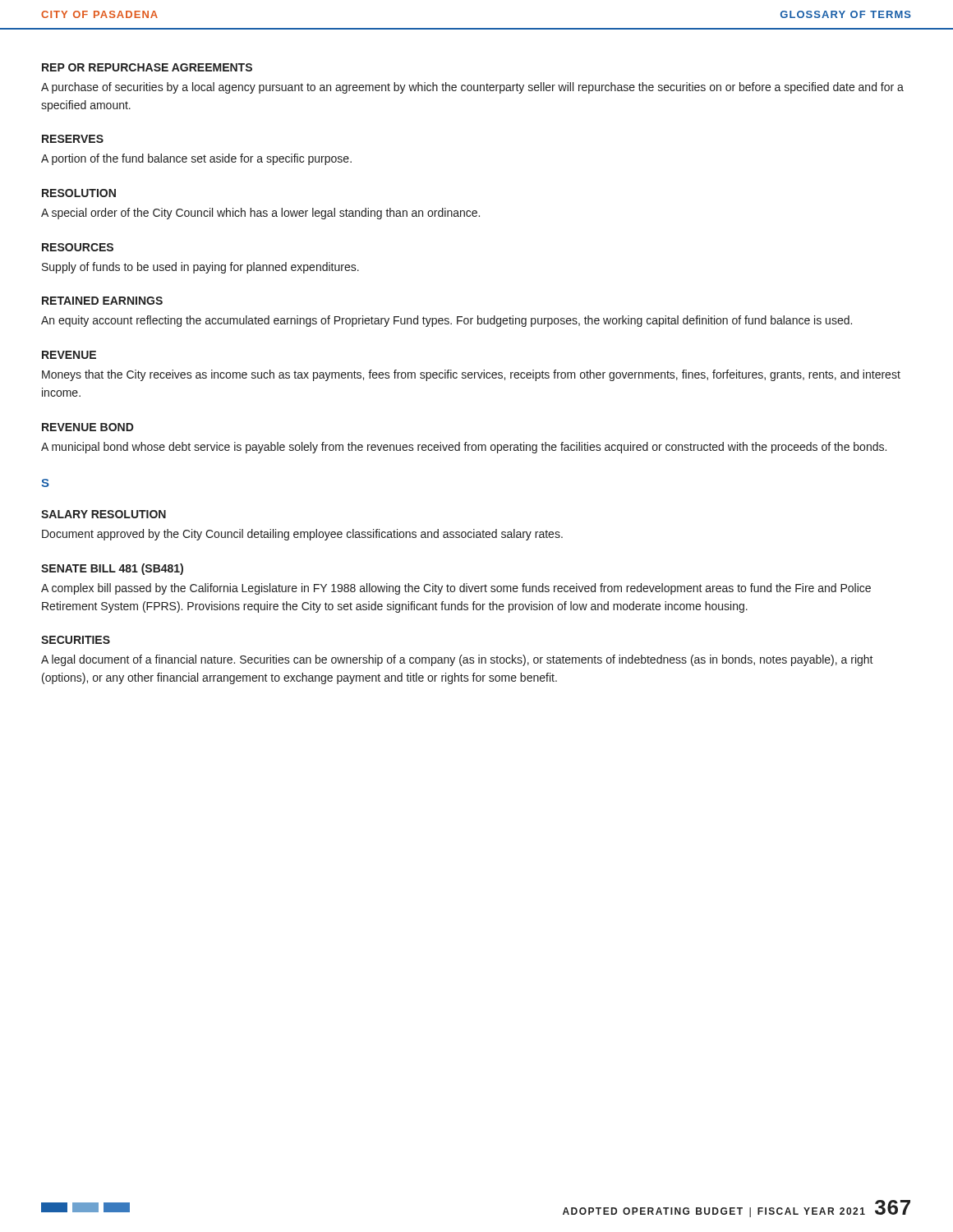Viewport: 953px width, 1232px height.
Task: Find "SENATE BILL 481 (SB481)" on this page
Action: coord(112,568)
